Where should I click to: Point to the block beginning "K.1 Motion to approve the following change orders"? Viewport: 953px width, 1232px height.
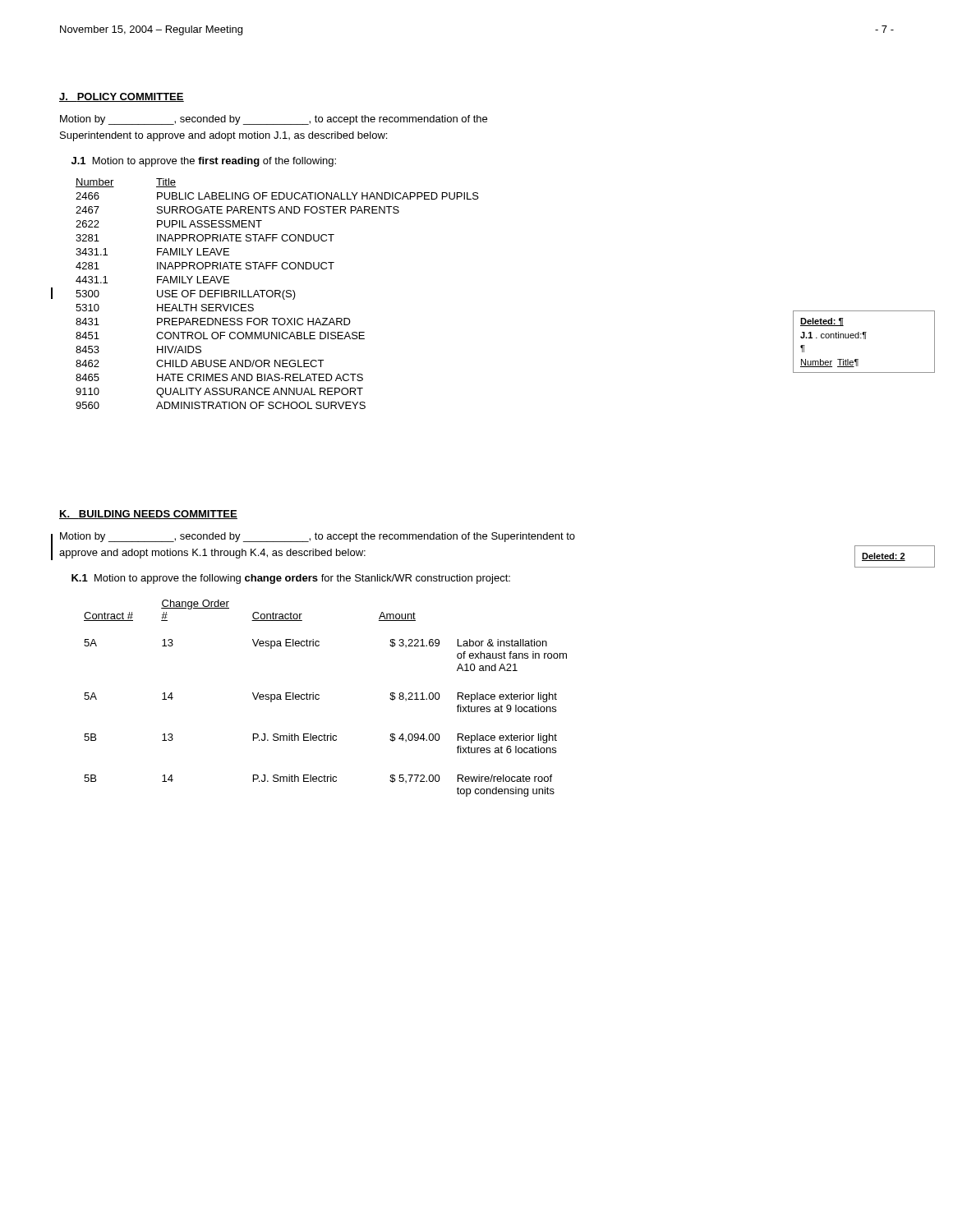[x=285, y=578]
